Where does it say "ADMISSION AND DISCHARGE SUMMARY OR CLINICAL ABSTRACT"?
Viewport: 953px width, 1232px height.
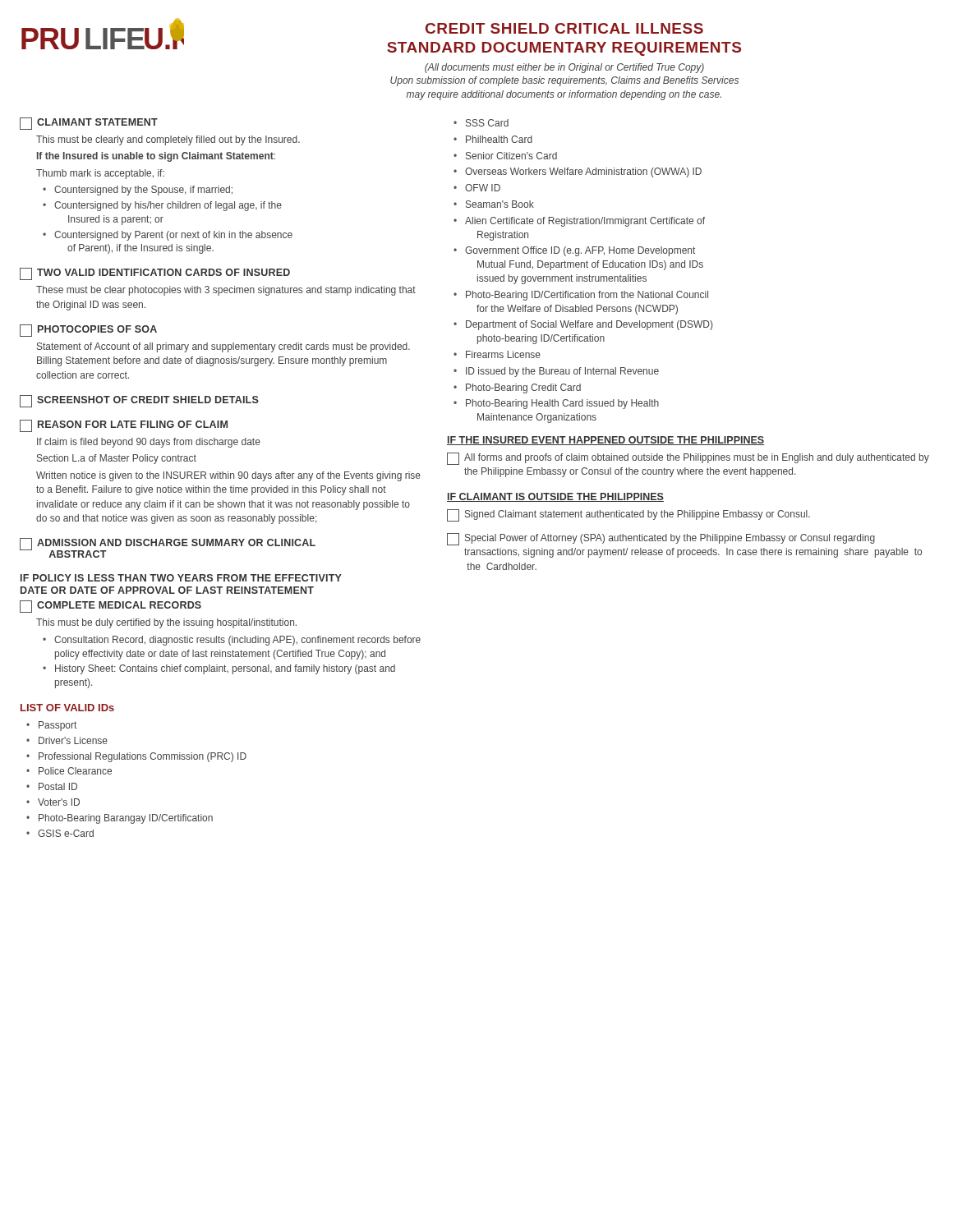176,549
